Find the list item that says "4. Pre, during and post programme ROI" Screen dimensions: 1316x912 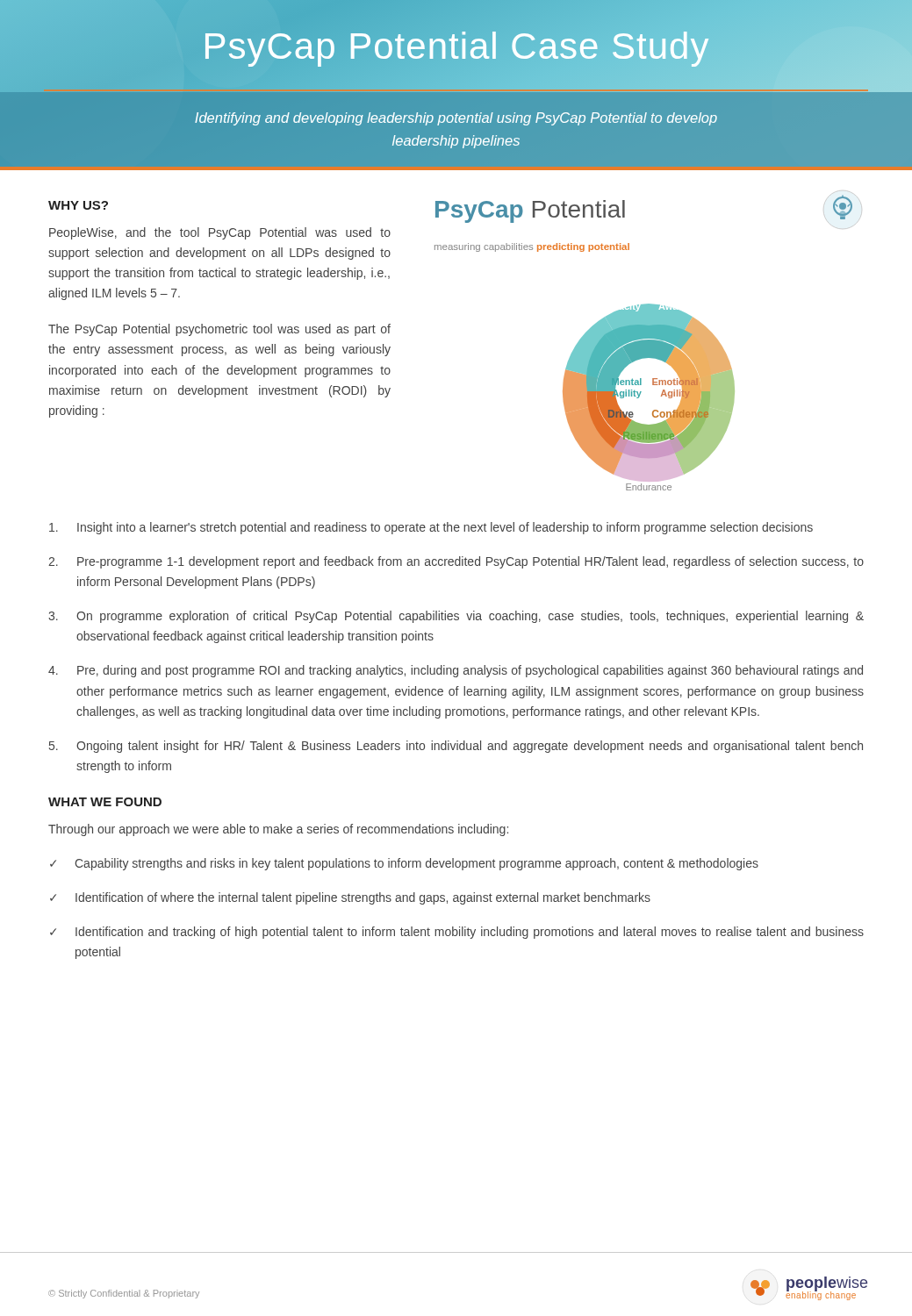456,691
